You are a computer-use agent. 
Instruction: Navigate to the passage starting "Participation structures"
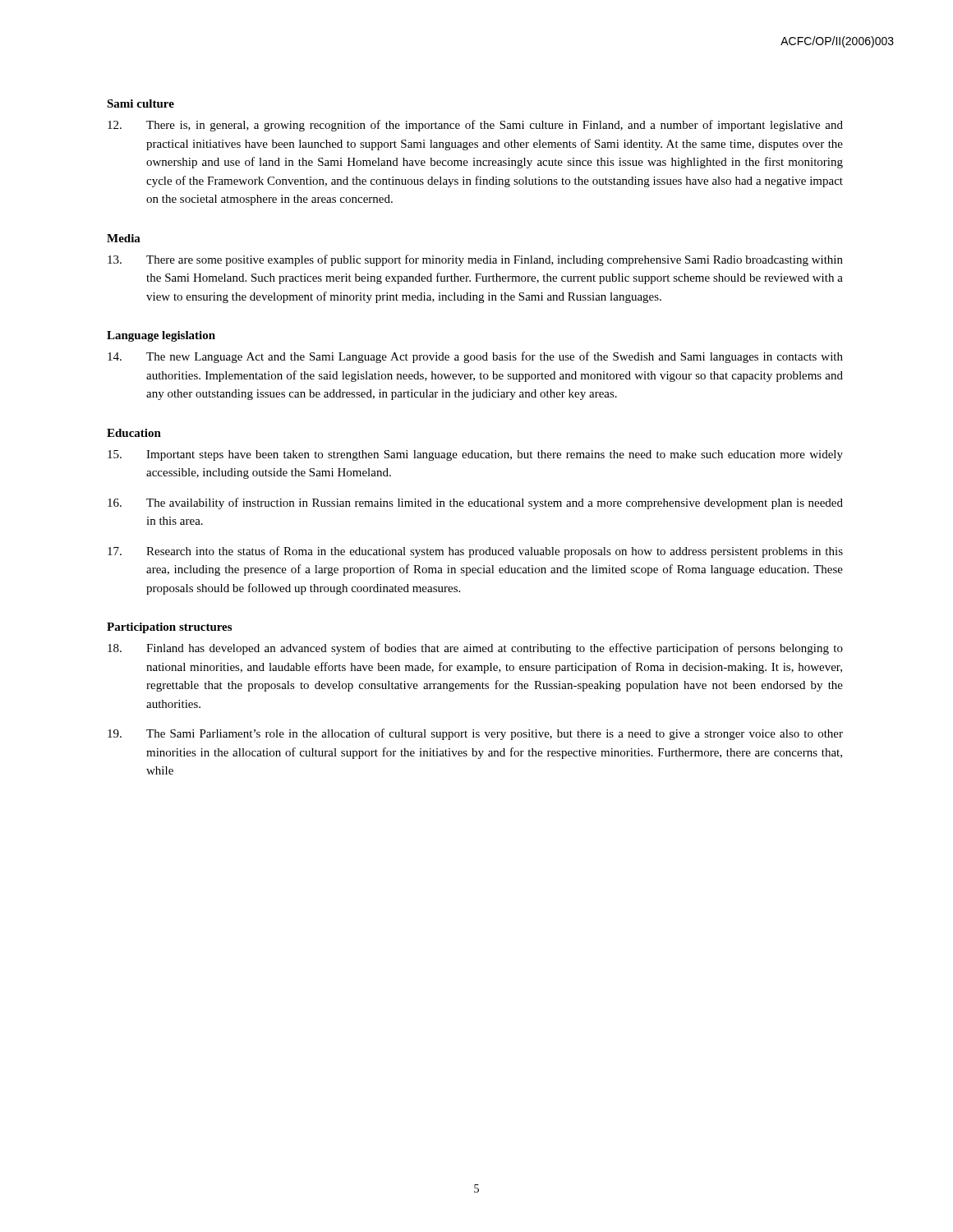pos(169,627)
